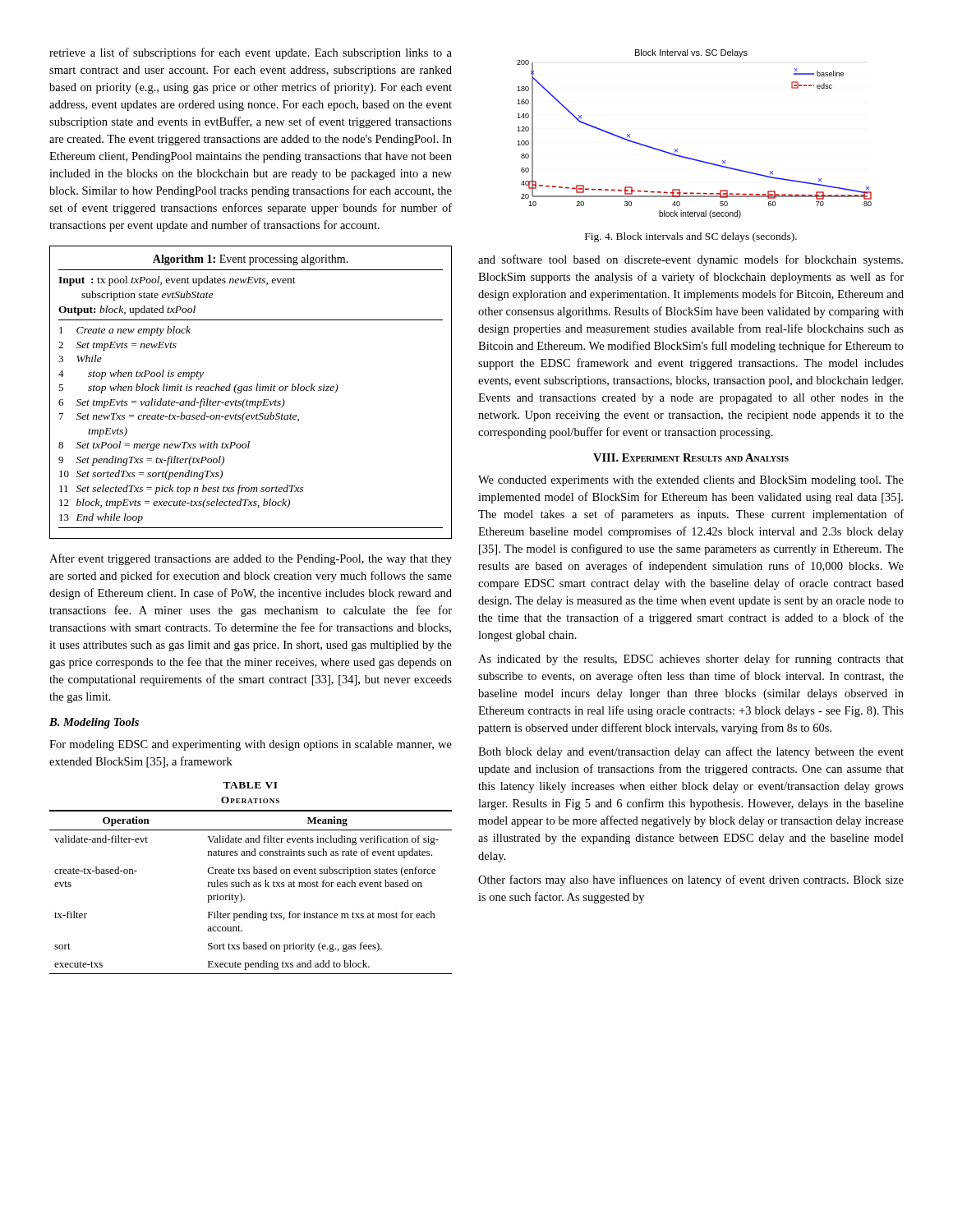Select the text block that reads "As indicated by the results, EDSC achieves shorter"
This screenshot has width=953, height=1232.
[691, 694]
